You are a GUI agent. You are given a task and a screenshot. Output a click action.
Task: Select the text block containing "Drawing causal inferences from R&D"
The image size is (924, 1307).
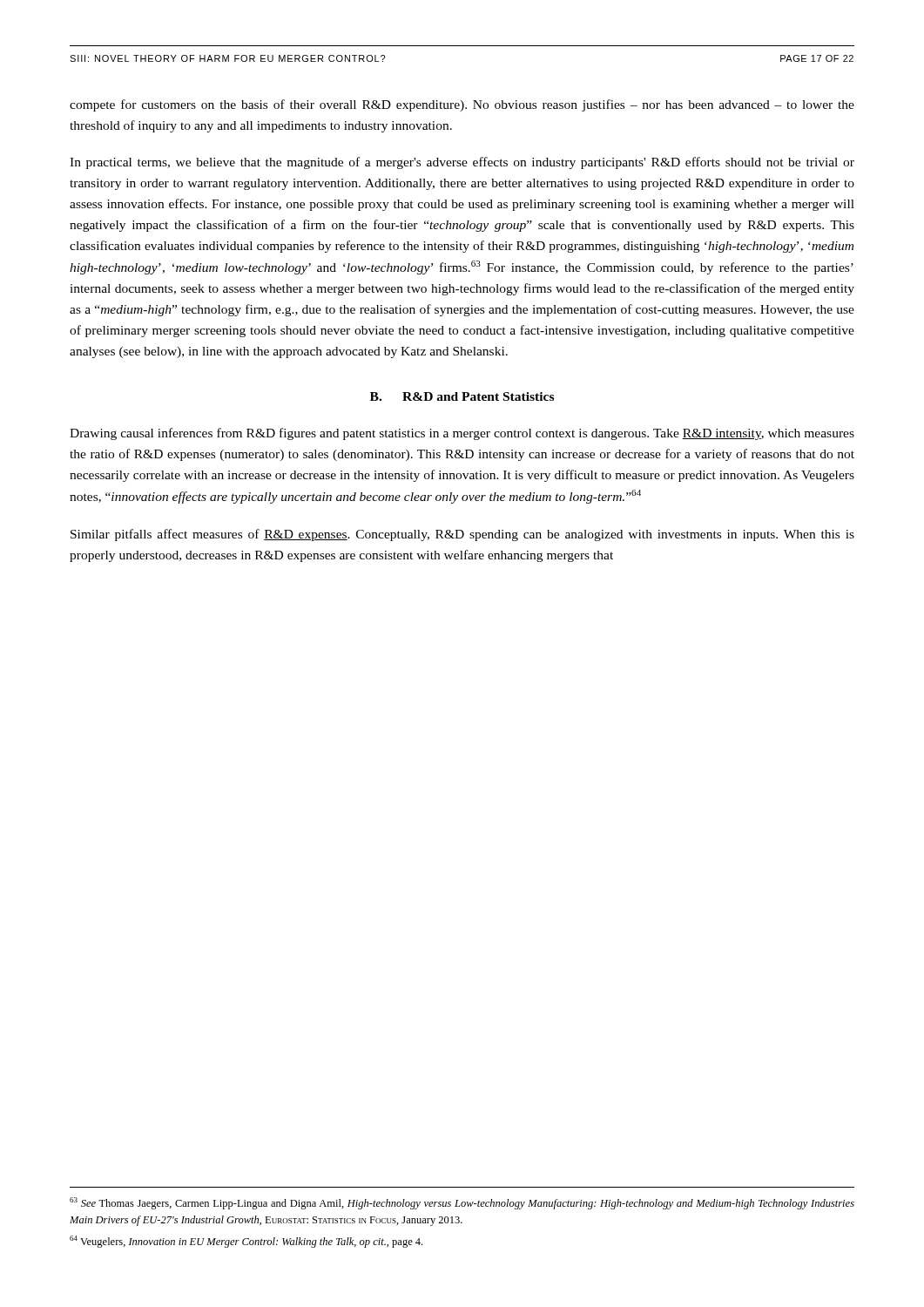462,465
